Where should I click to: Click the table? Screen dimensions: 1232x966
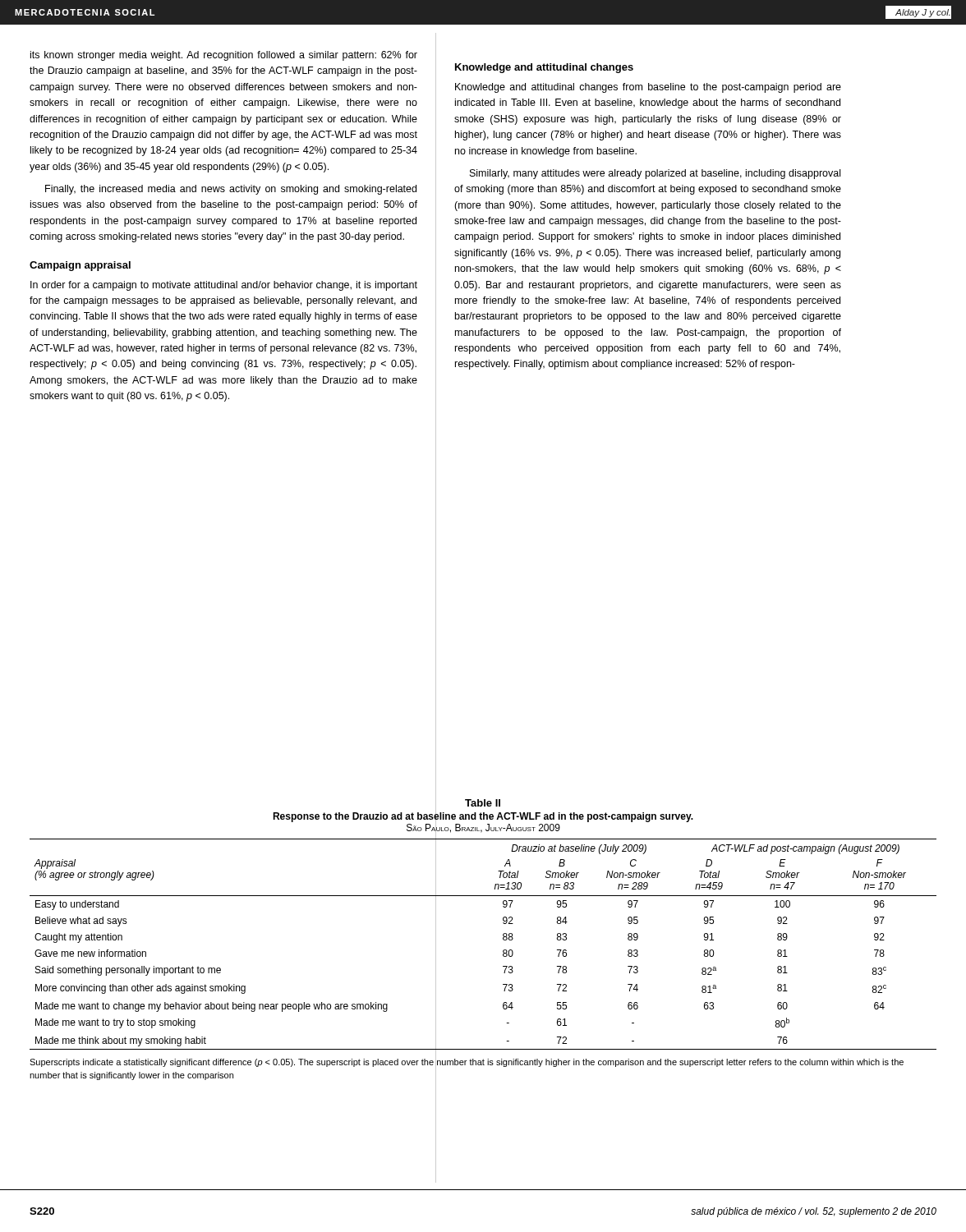click(483, 961)
